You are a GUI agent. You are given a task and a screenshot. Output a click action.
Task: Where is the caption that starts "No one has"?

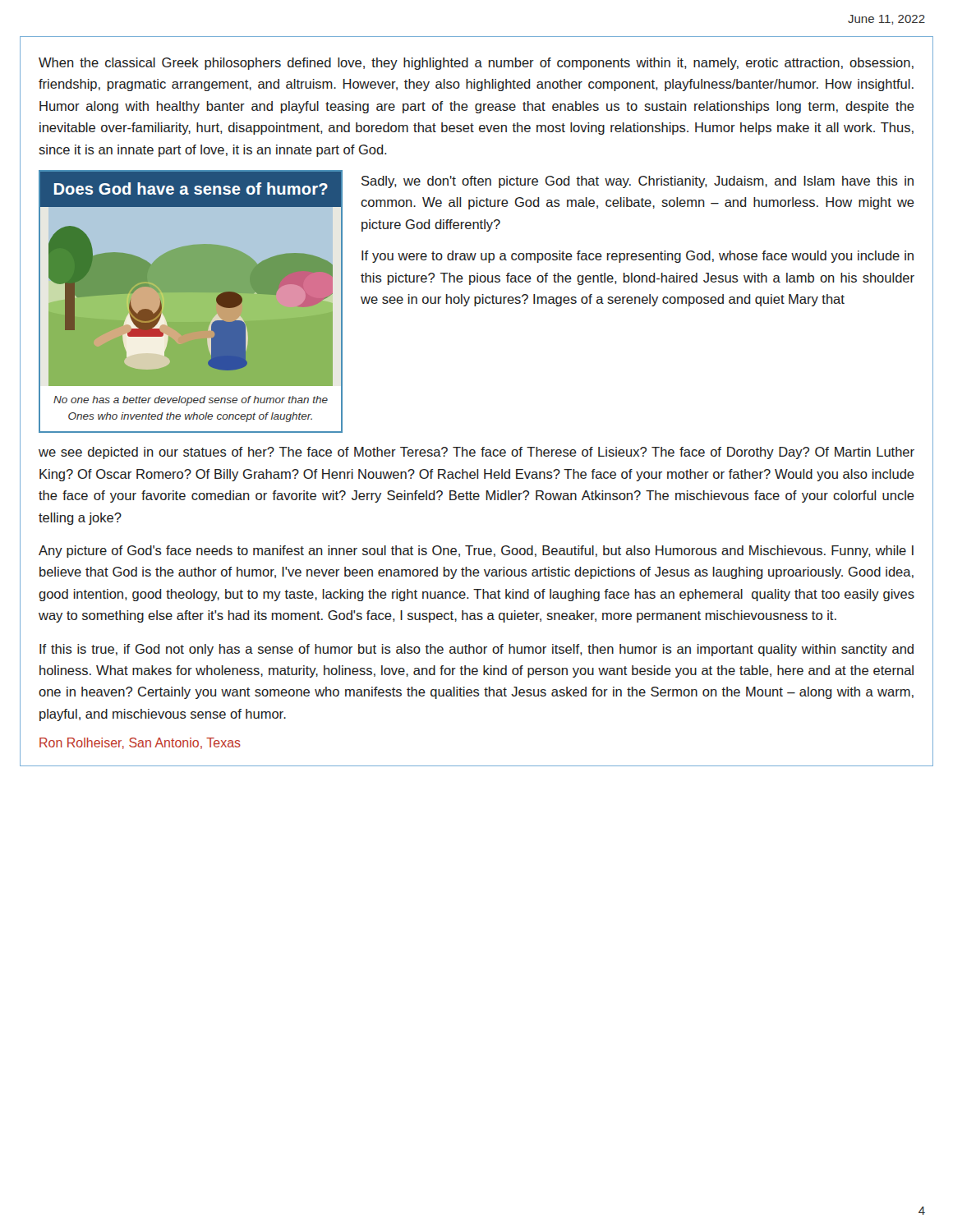[191, 408]
